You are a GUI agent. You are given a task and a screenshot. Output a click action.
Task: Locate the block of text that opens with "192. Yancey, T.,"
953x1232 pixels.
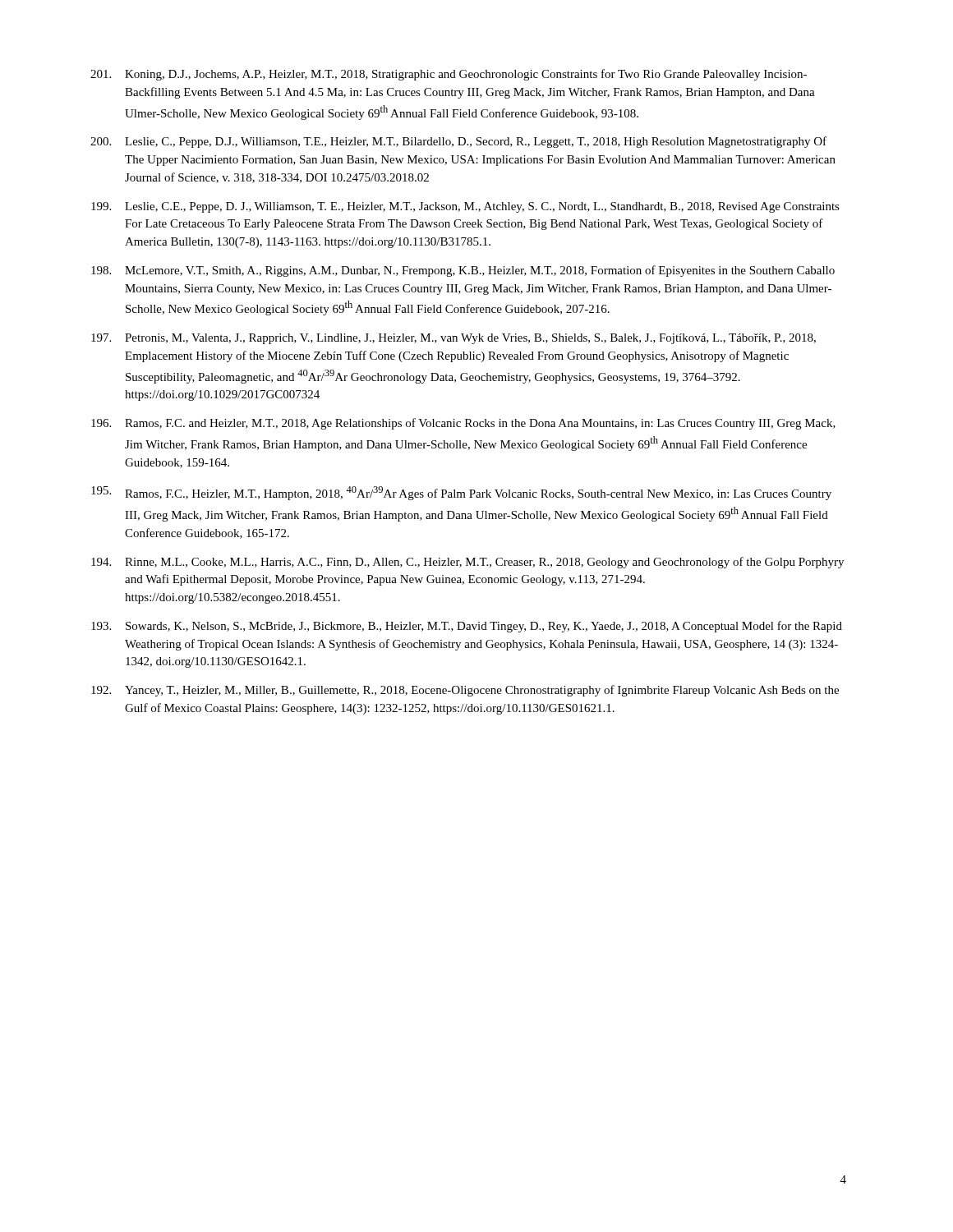pyautogui.click(x=468, y=700)
